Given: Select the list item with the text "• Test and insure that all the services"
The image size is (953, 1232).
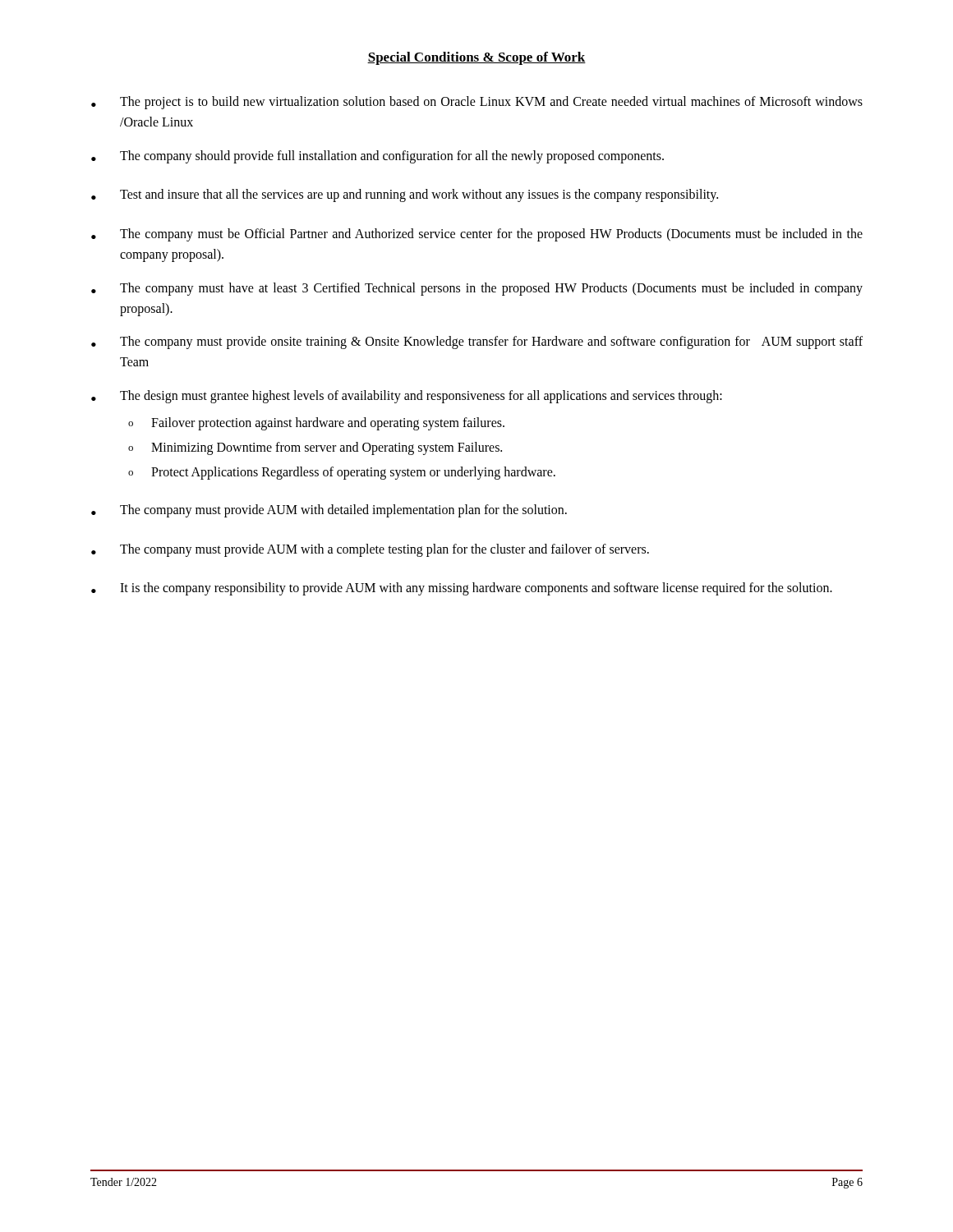Looking at the screenshot, I should tap(476, 198).
